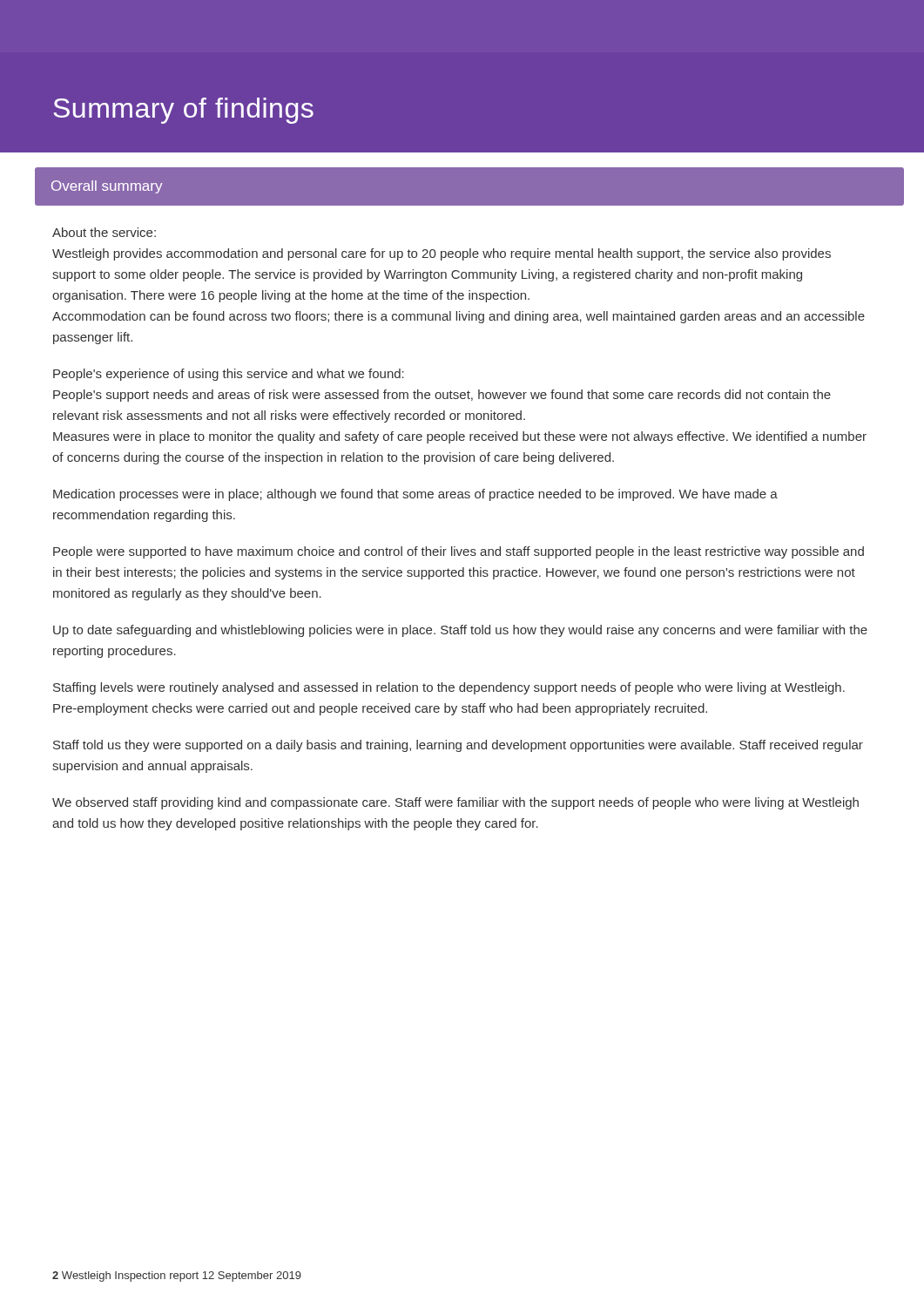The width and height of the screenshot is (924, 1307).
Task: Locate the text "Overall summary"
Action: coord(106,186)
